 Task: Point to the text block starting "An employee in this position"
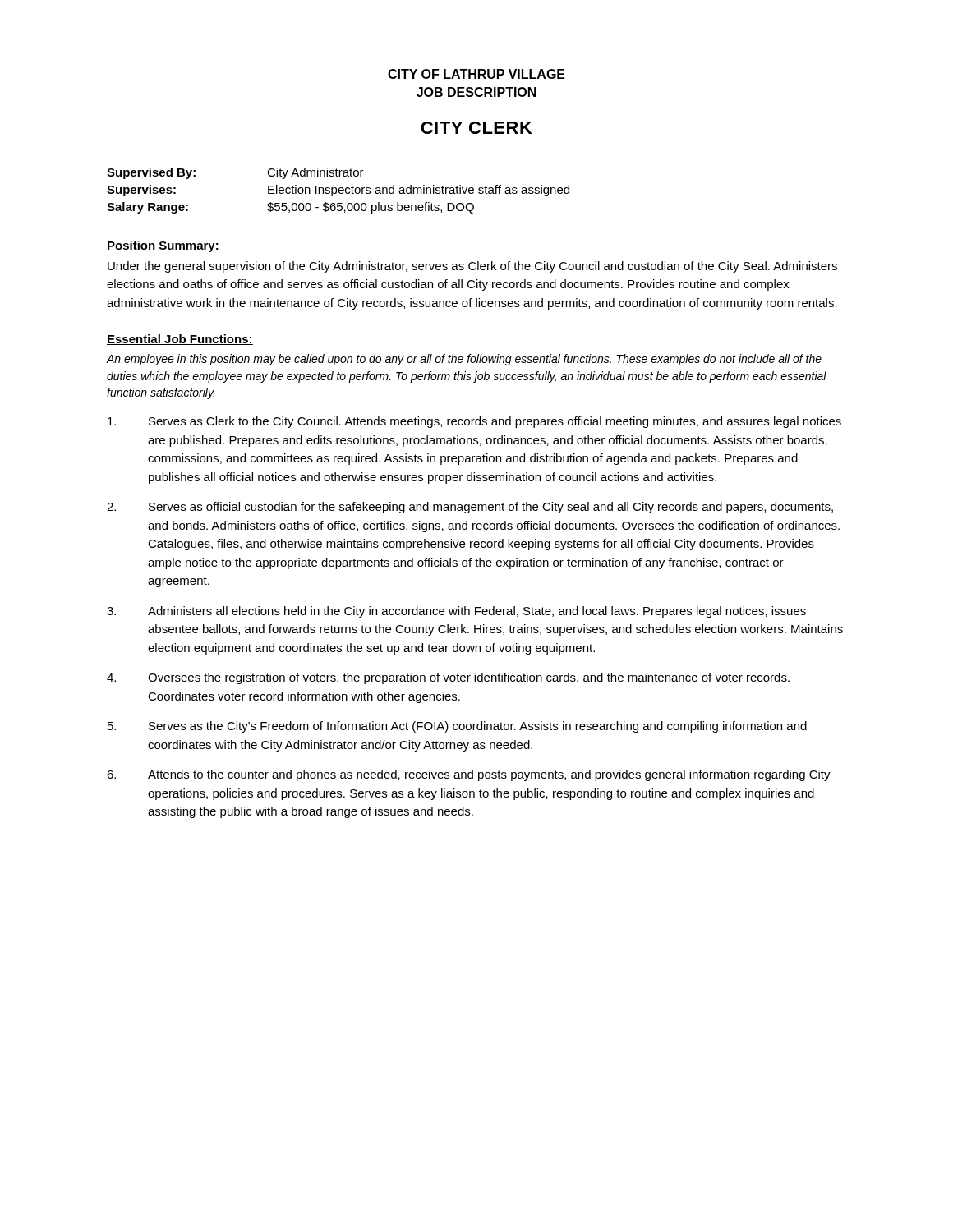(466, 376)
